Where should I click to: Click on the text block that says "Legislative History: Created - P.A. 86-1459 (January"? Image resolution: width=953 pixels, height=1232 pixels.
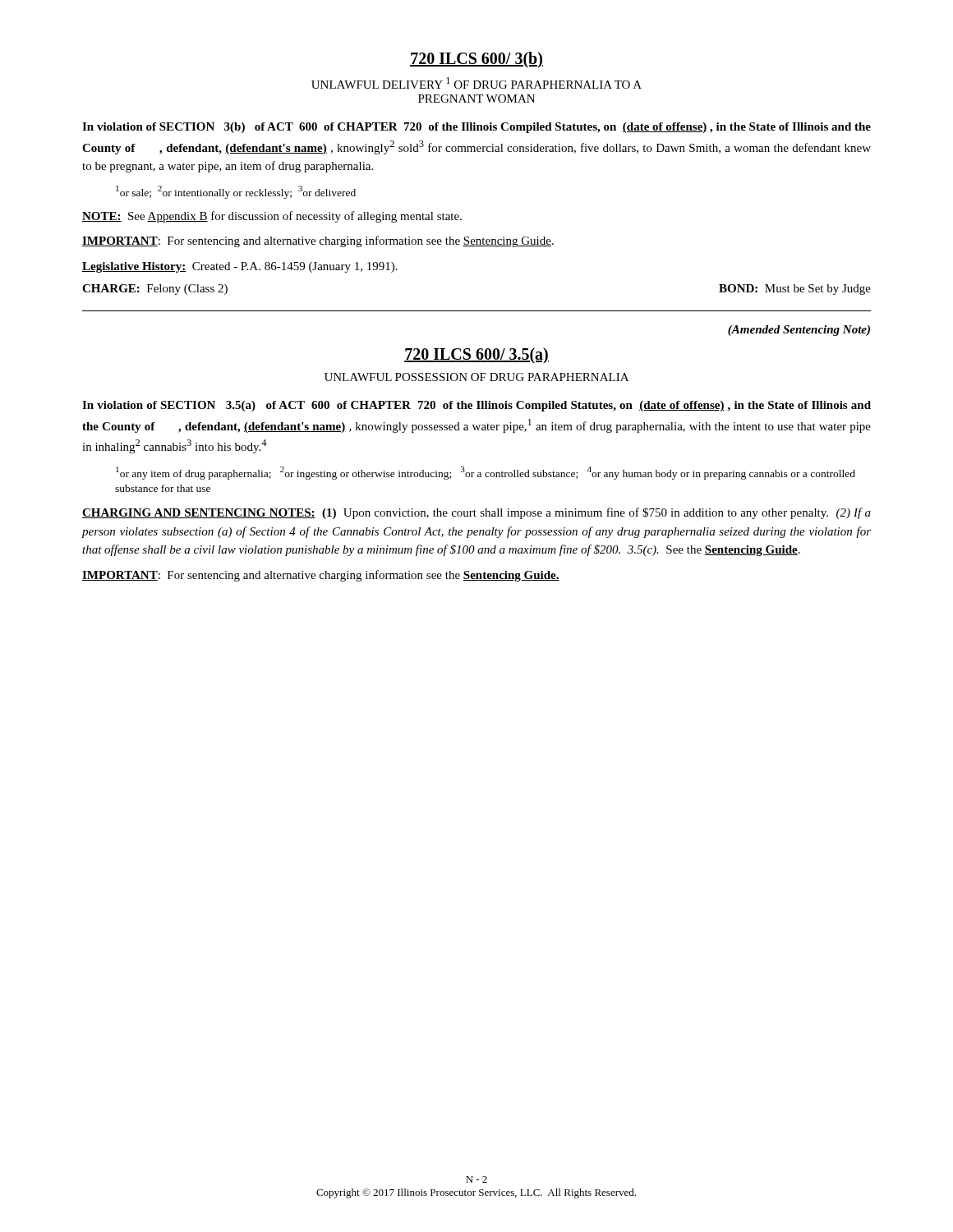[x=240, y=266]
